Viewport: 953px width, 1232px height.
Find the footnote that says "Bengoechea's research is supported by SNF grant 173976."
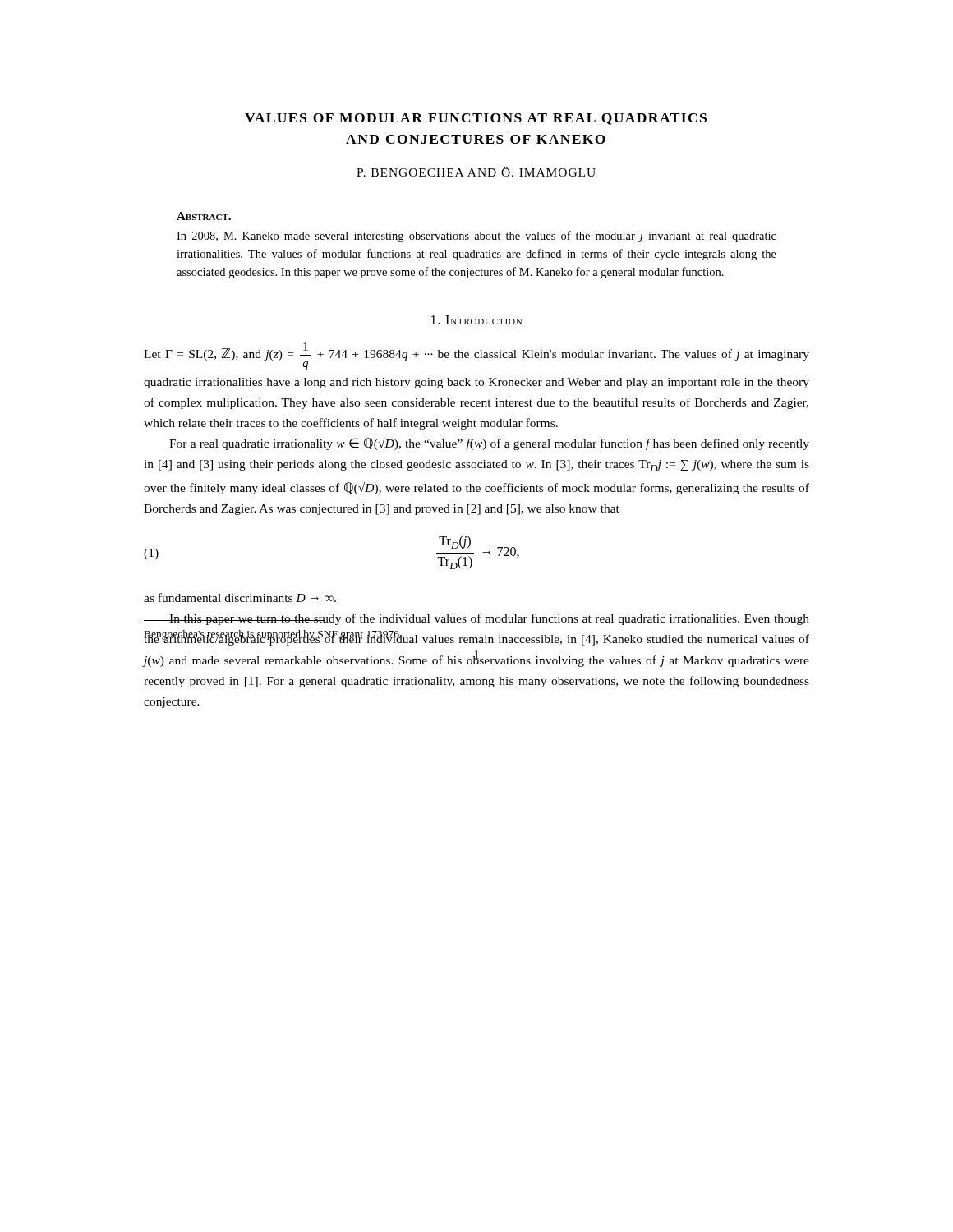tap(273, 634)
